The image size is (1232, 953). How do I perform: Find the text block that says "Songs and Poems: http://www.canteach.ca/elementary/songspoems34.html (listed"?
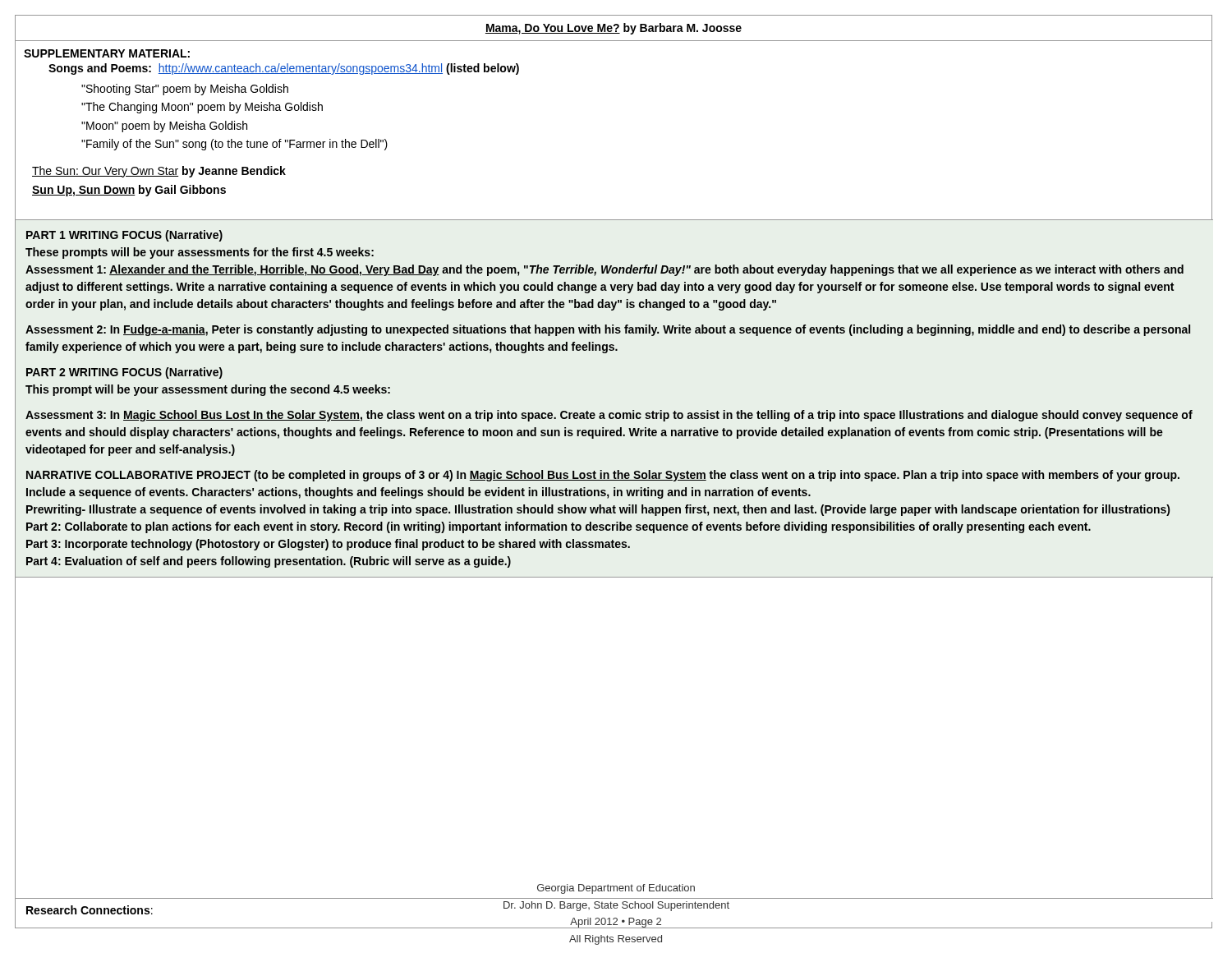(284, 68)
